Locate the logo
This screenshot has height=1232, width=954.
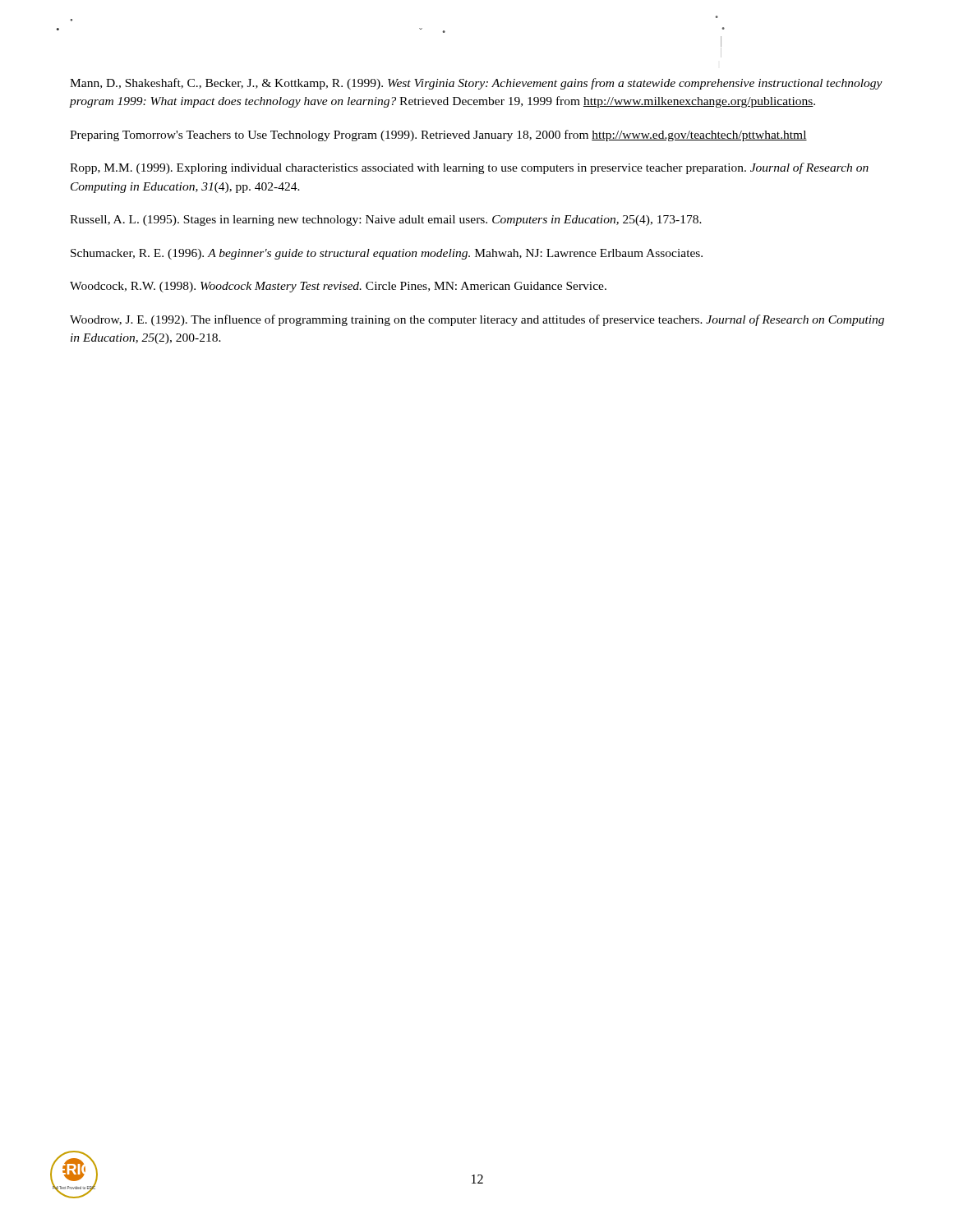point(74,1174)
